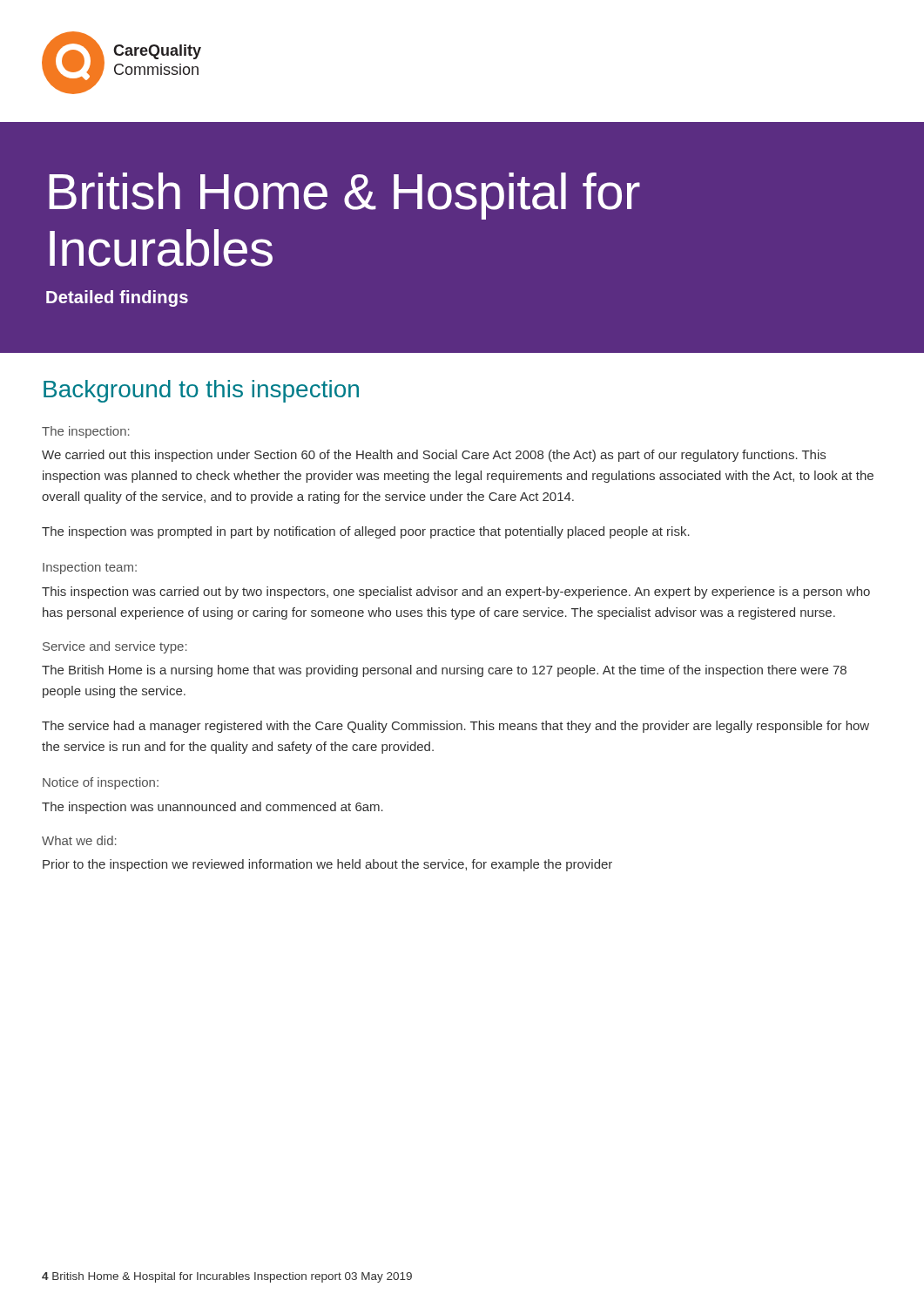Find the text block that reads "The service had a manager"
Viewport: 924px width, 1307px height.
tap(462, 736)
